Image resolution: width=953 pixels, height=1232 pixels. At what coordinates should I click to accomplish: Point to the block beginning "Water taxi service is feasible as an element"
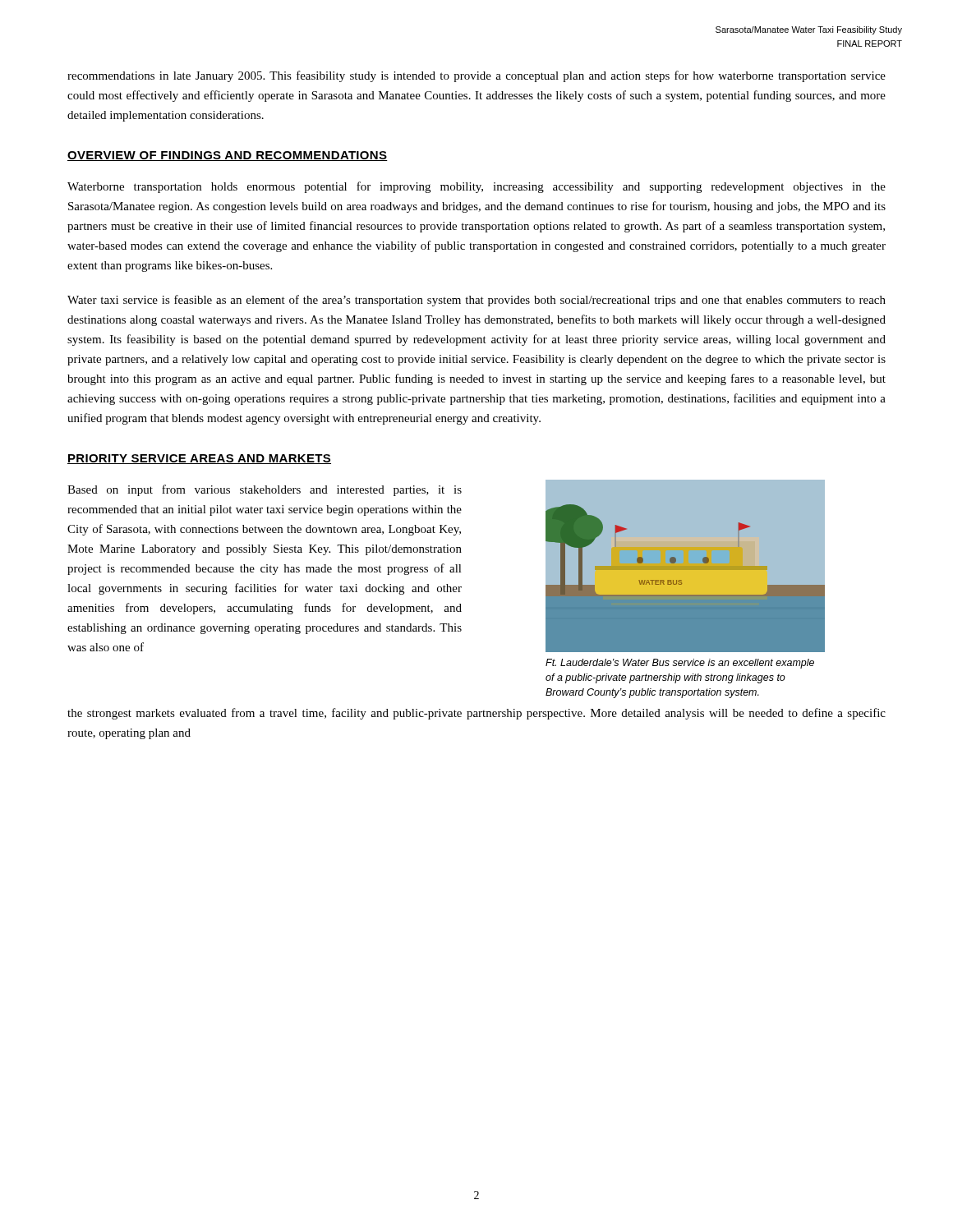pyautogui.click(x=476, y=359)
